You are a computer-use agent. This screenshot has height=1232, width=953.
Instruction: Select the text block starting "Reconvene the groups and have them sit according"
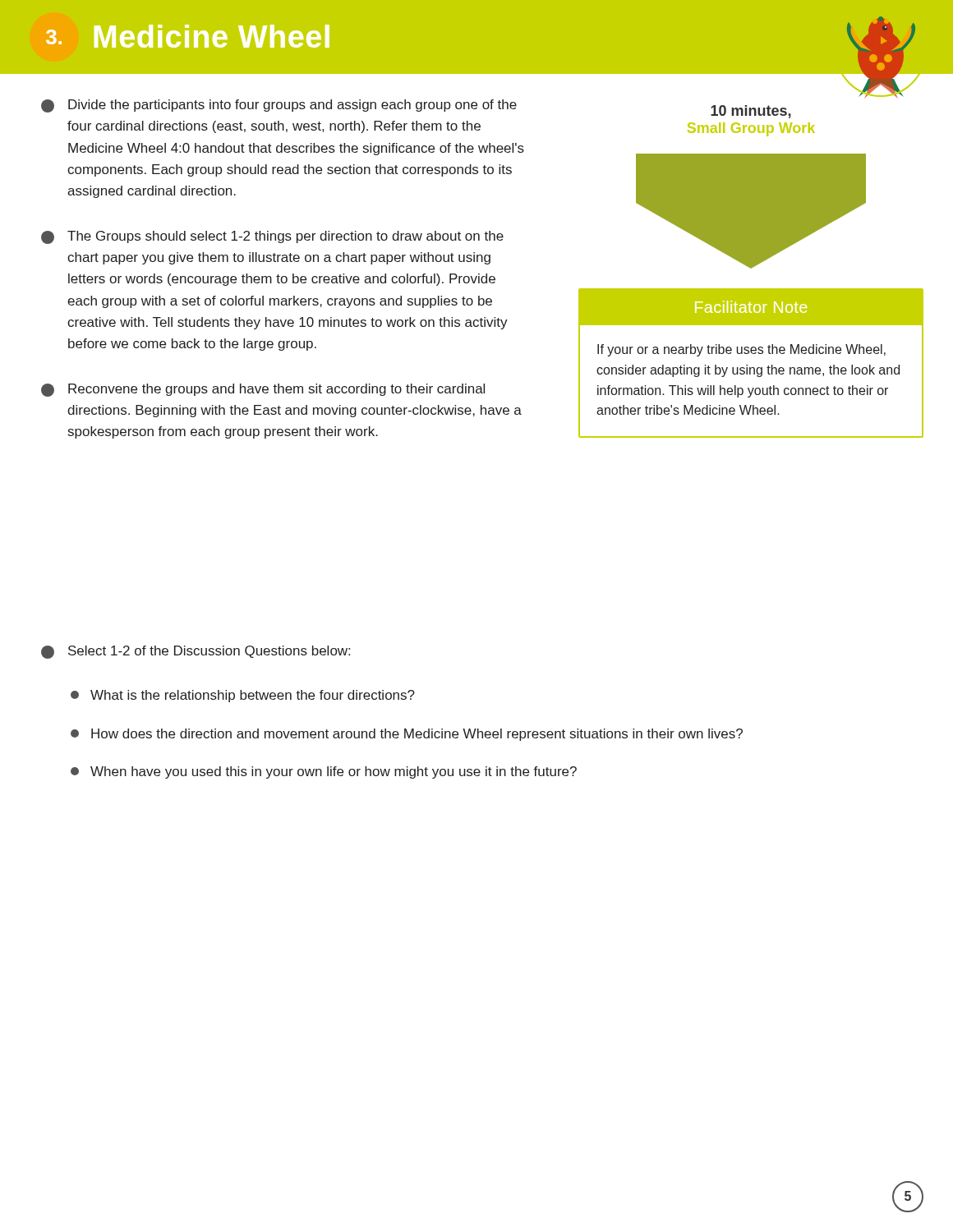tap(283, 411)
